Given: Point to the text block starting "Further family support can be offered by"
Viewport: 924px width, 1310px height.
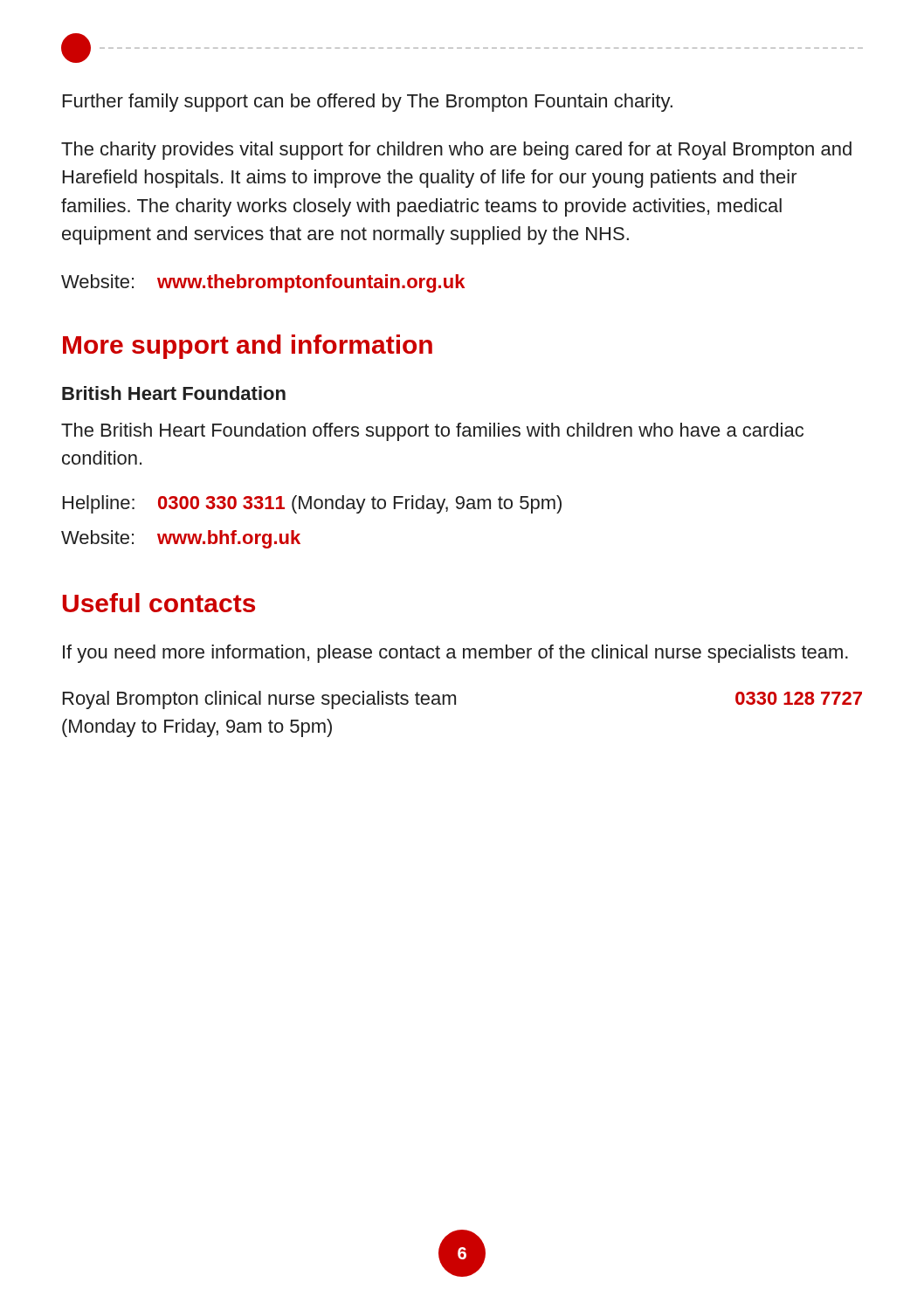Looking at the screenshot, I should coord(368,101).
